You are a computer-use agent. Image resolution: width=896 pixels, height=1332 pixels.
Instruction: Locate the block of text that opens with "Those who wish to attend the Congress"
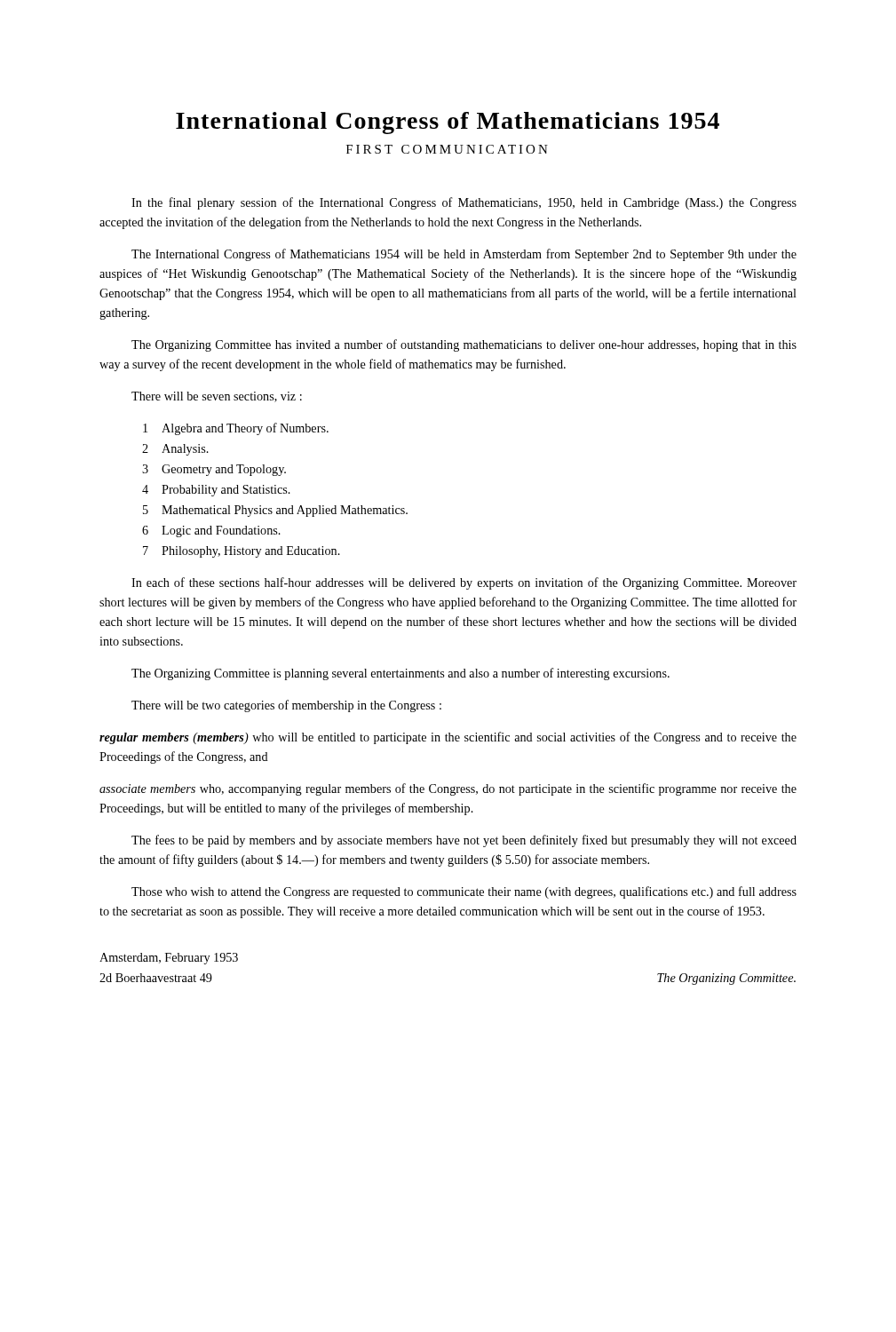point(448,901)
